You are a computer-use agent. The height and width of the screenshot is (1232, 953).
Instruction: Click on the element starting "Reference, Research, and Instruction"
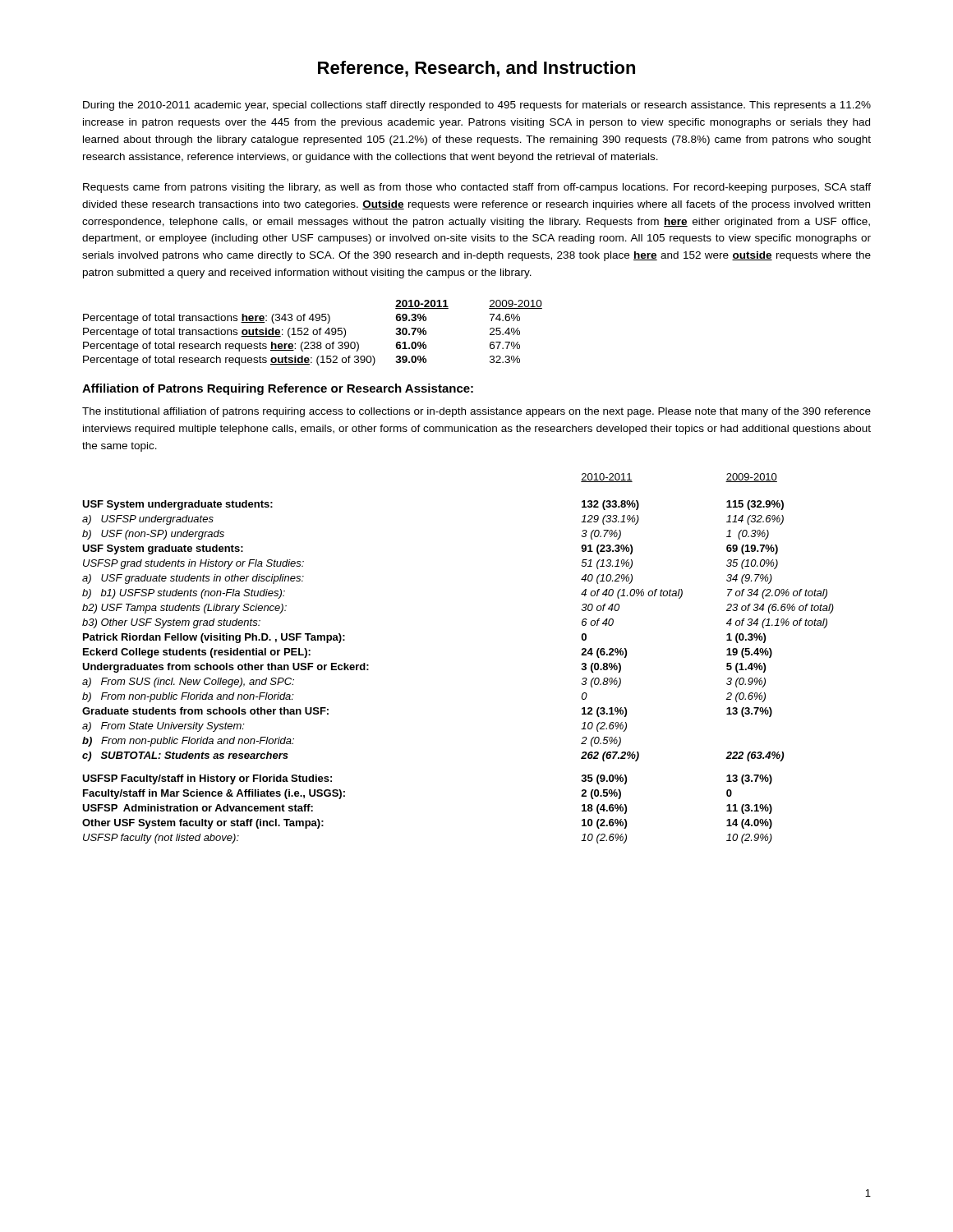(476, 68)
